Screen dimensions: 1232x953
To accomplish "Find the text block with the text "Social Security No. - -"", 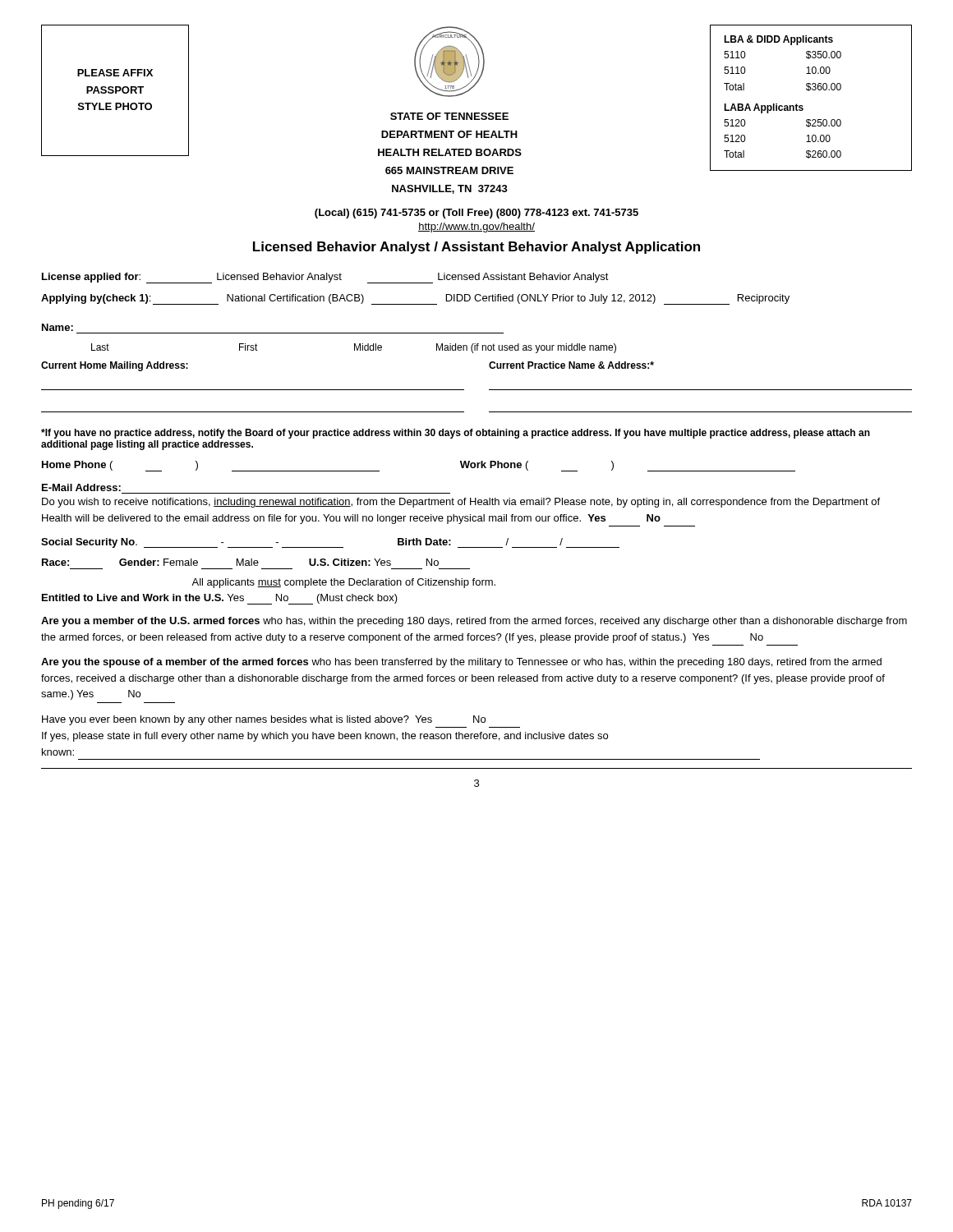I will pos(330,542).
